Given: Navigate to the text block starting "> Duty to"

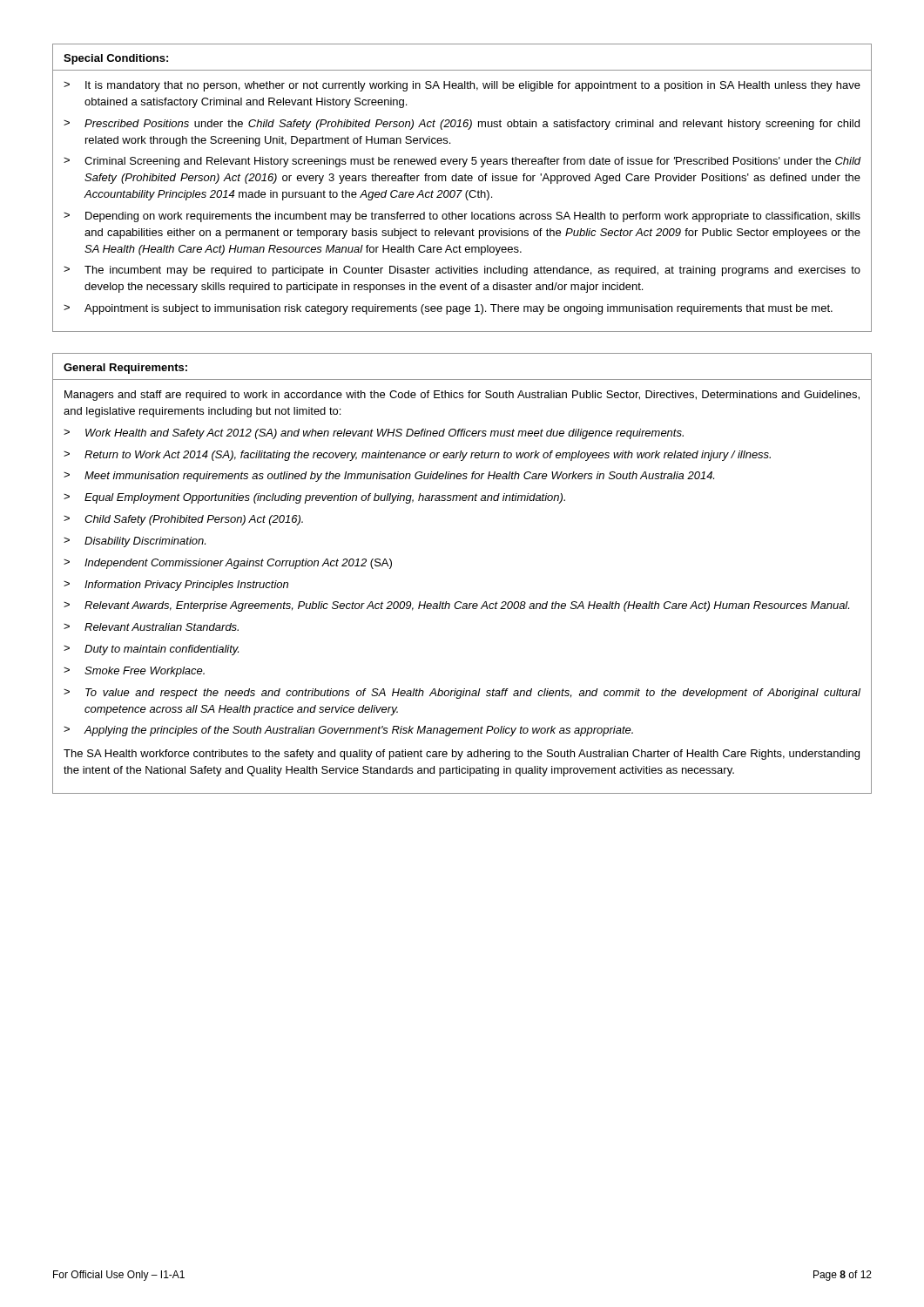Looking at the screenshot, I should pyautogui.click(x=151, y=650).
